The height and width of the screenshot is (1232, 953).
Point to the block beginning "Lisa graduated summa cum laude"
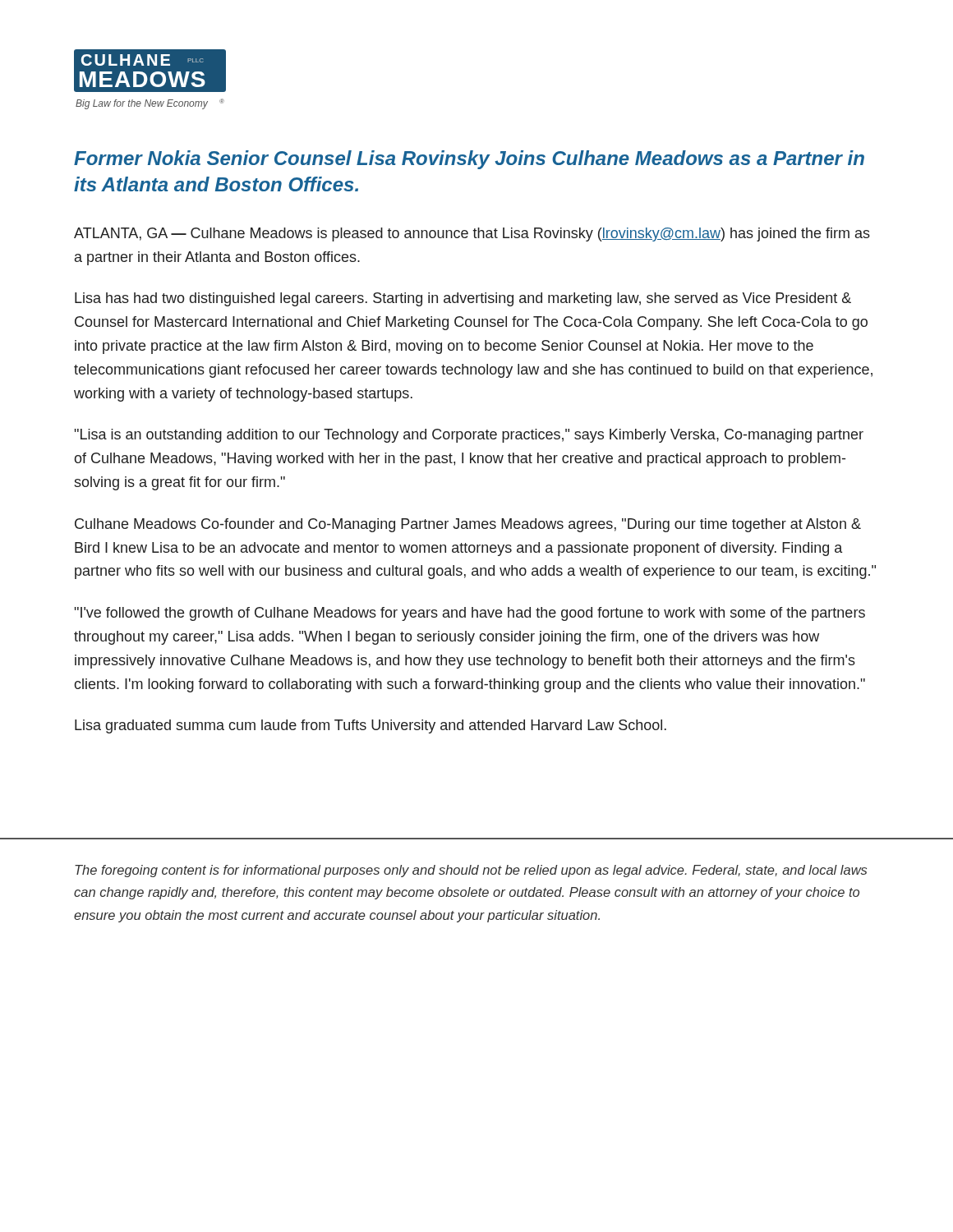point(476,726)
